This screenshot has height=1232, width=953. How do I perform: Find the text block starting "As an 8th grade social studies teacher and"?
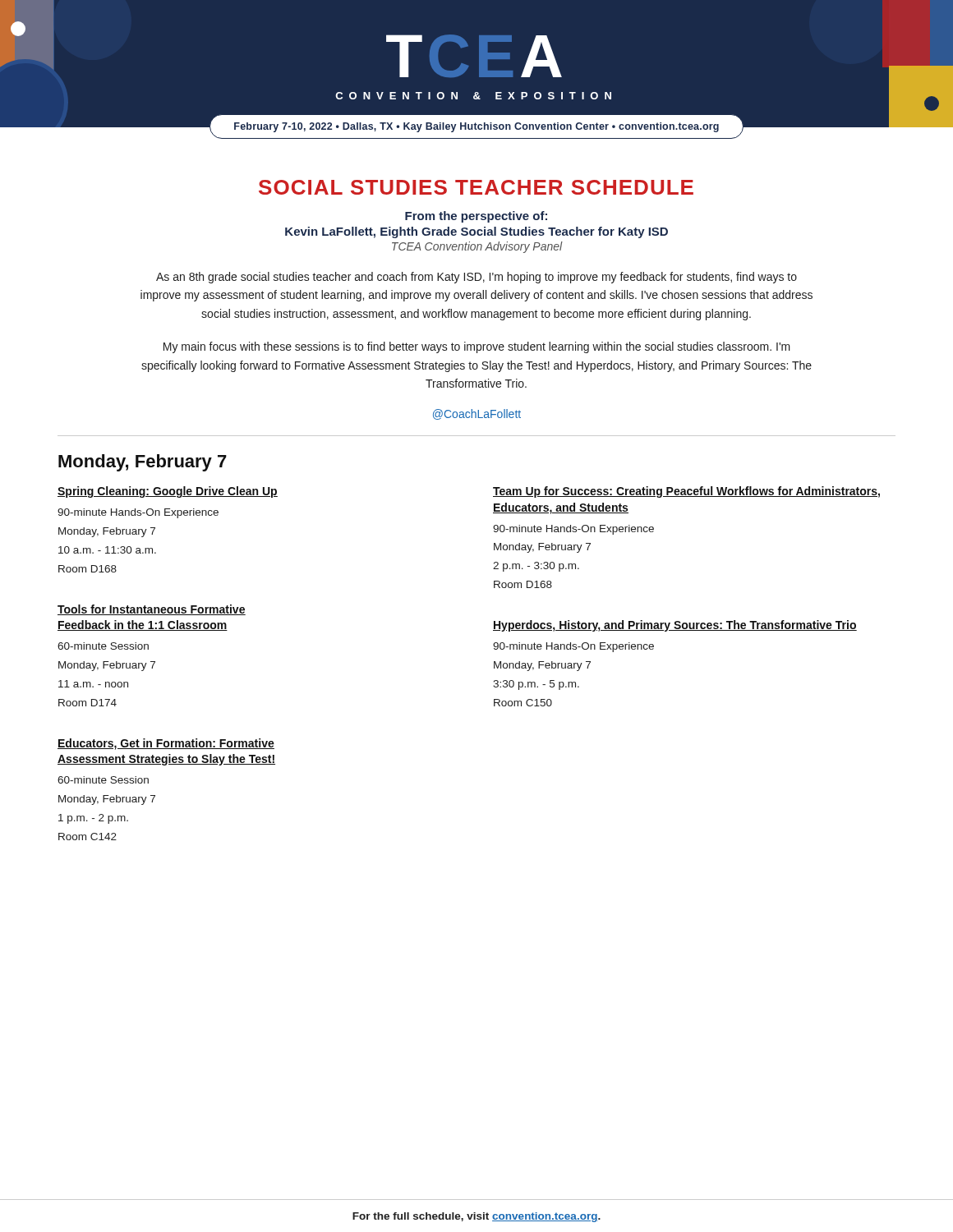click(476, 295)
